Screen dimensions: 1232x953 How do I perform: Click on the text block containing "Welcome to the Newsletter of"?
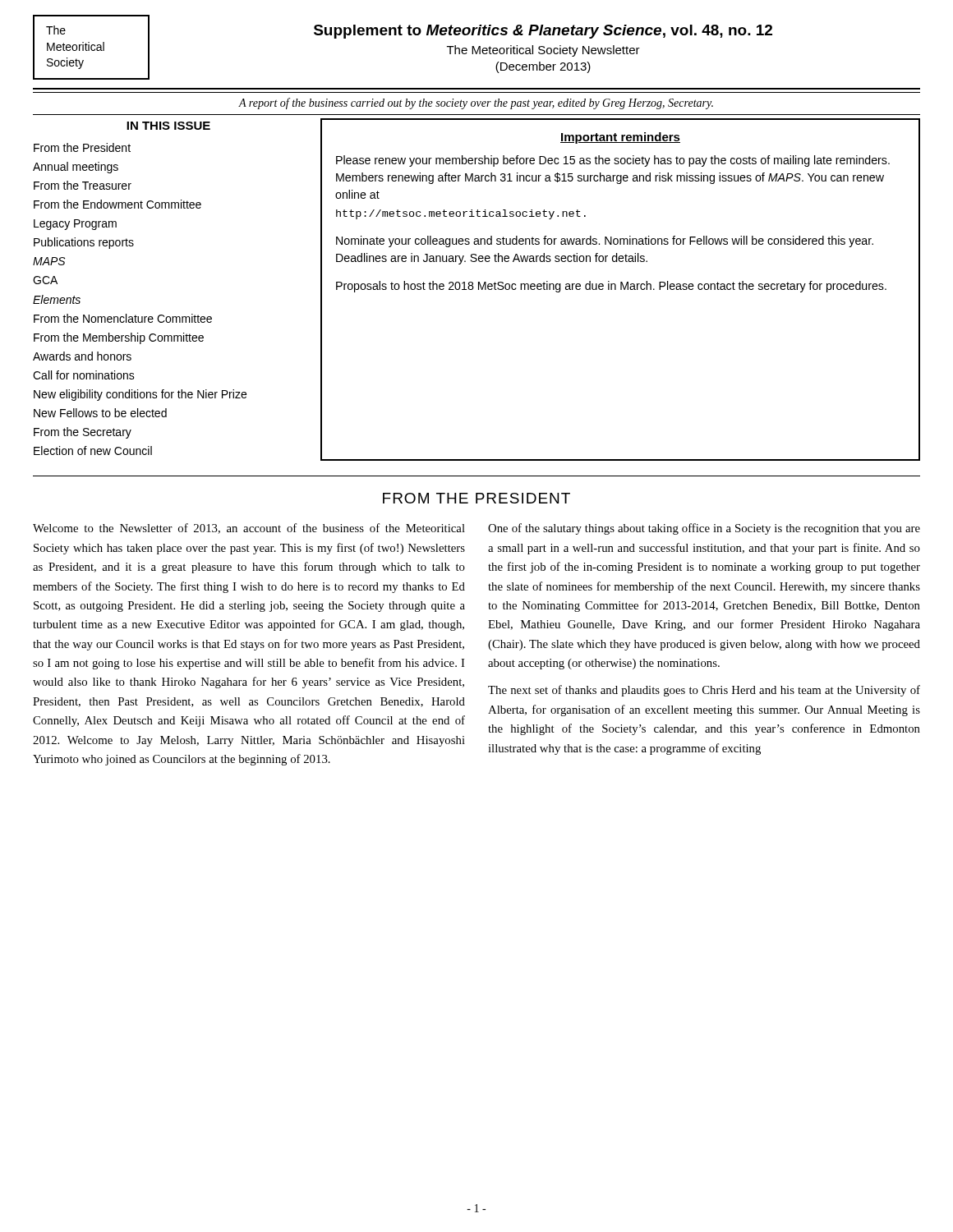(249, 644)
